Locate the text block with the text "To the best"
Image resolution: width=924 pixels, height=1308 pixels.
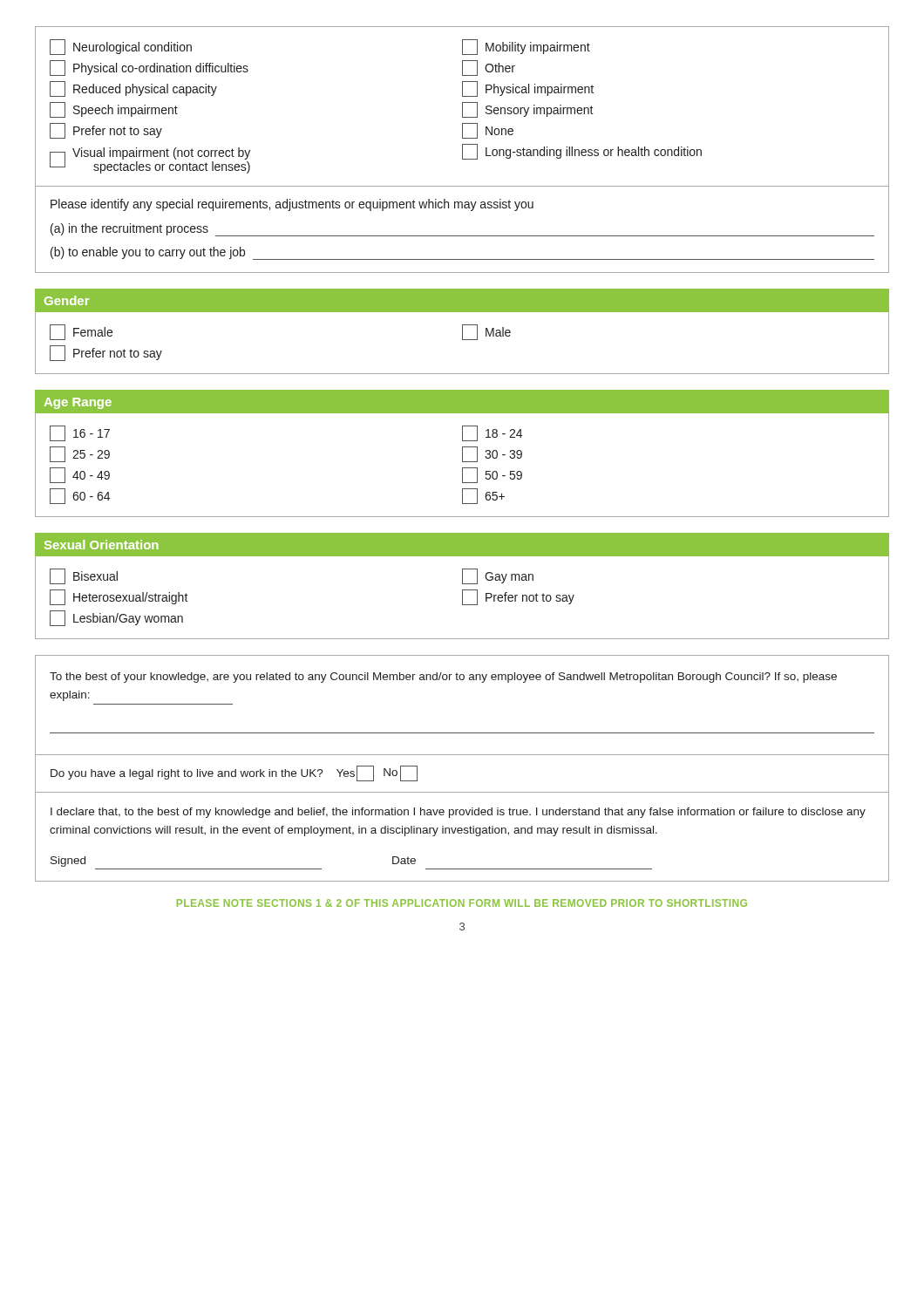tap(443, 678)
